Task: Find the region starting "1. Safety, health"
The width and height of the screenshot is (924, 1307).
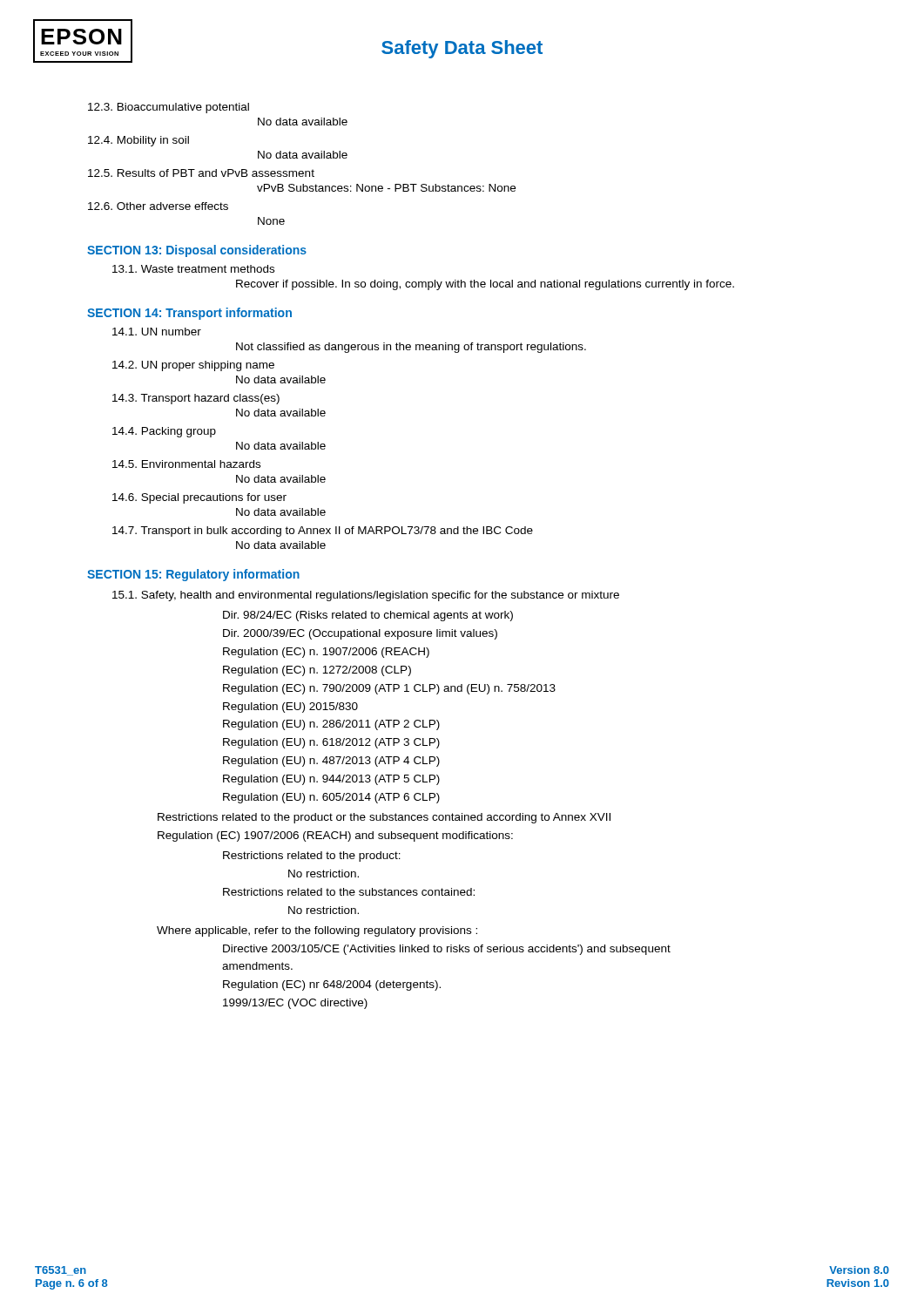Action: 366,596
